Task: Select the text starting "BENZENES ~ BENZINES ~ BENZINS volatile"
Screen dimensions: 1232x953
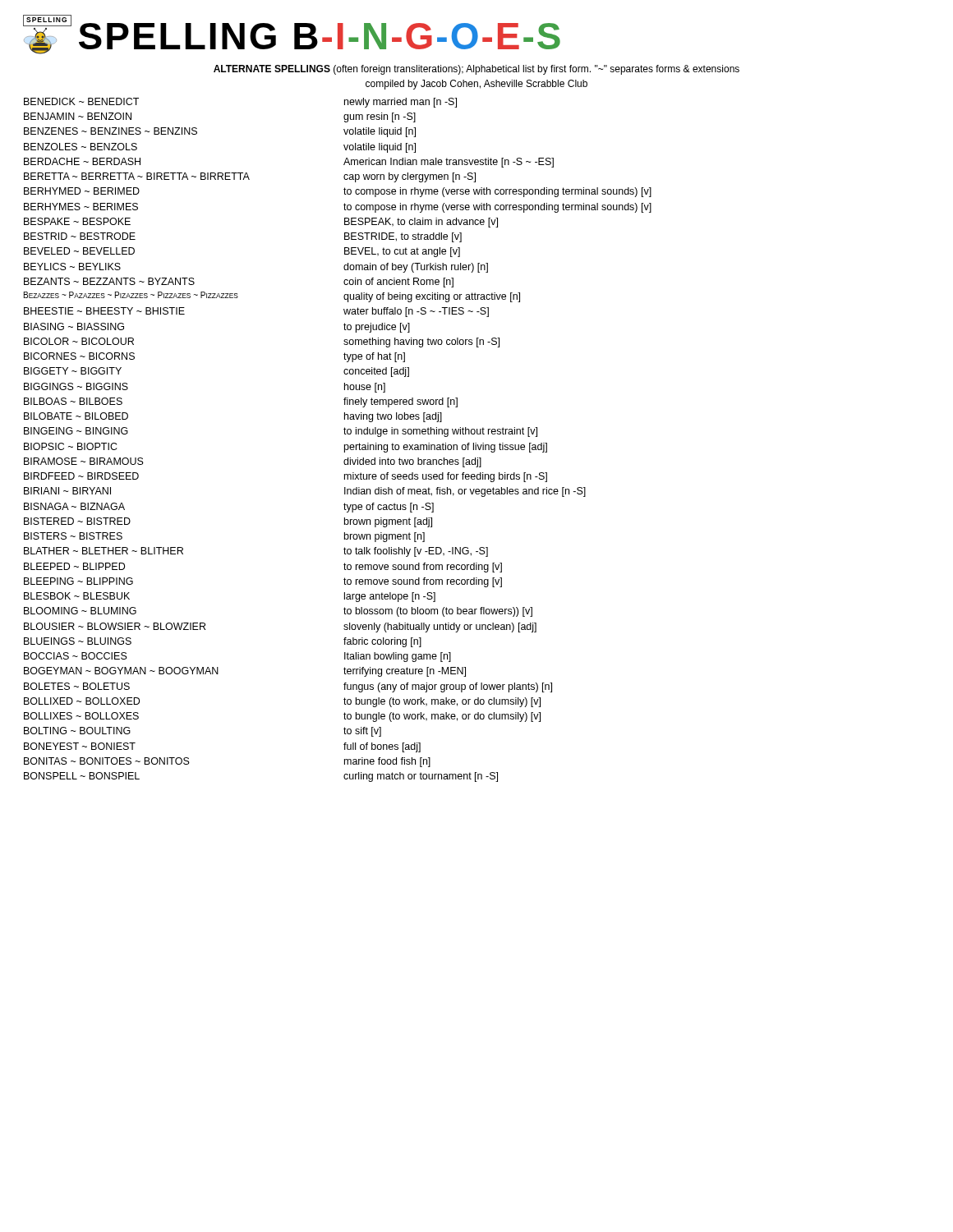Action: pos(110,132)
